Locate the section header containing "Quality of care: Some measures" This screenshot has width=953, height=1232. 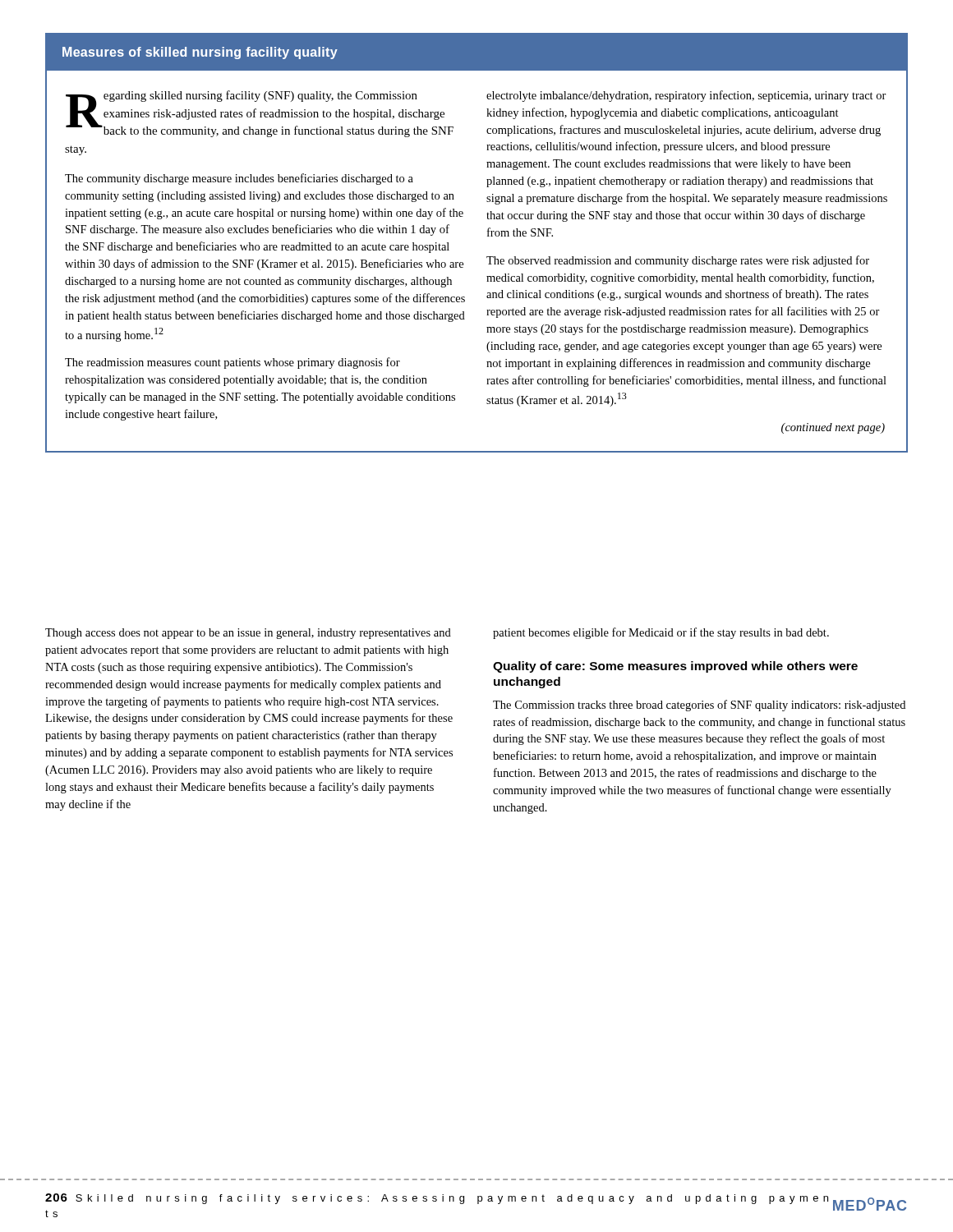[675, 674]
